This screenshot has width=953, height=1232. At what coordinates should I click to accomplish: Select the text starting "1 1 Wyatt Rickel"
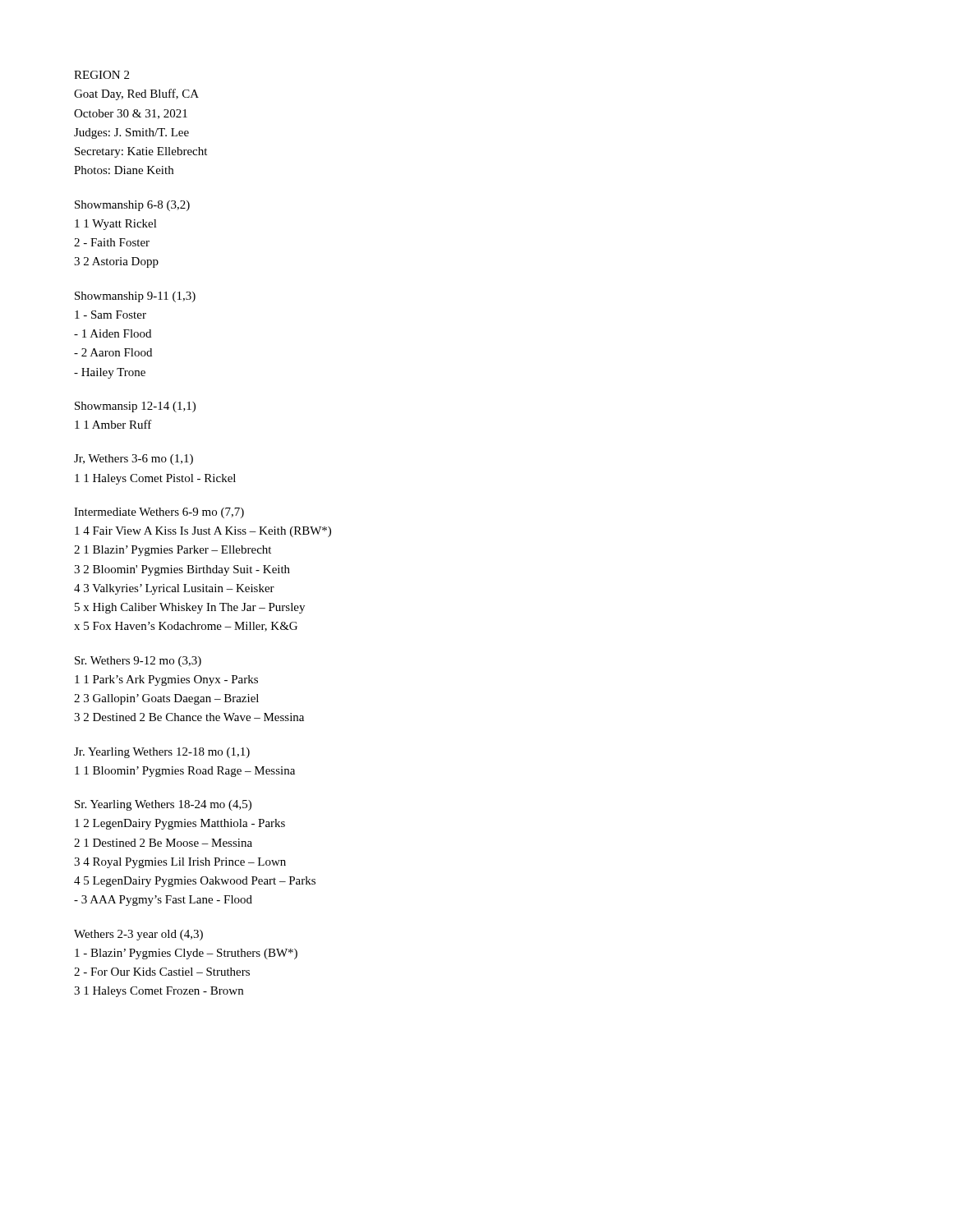coord(116,225)
